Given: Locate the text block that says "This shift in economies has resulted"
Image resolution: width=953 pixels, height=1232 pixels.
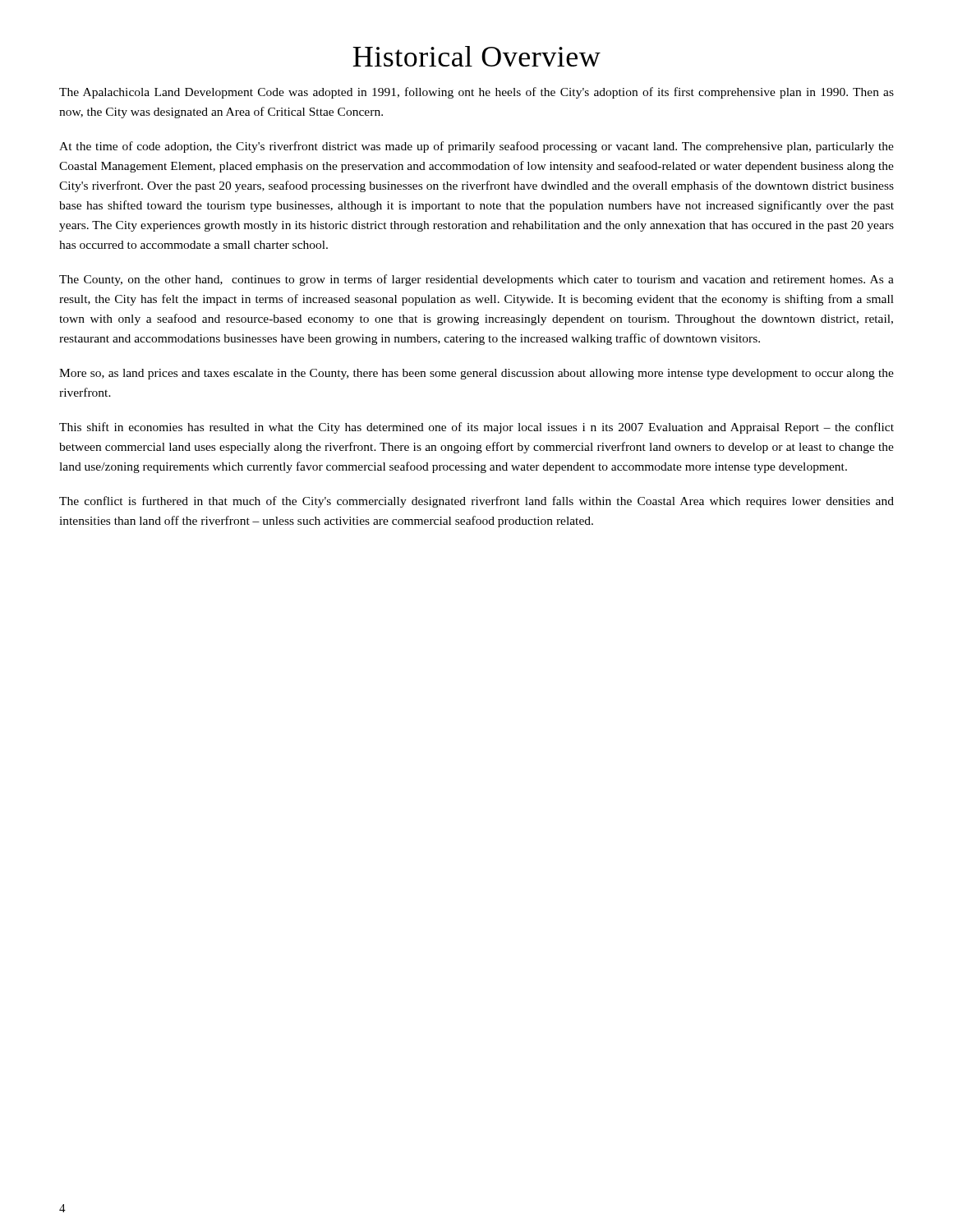Looking at the screenshot, I should coord(476,447).
